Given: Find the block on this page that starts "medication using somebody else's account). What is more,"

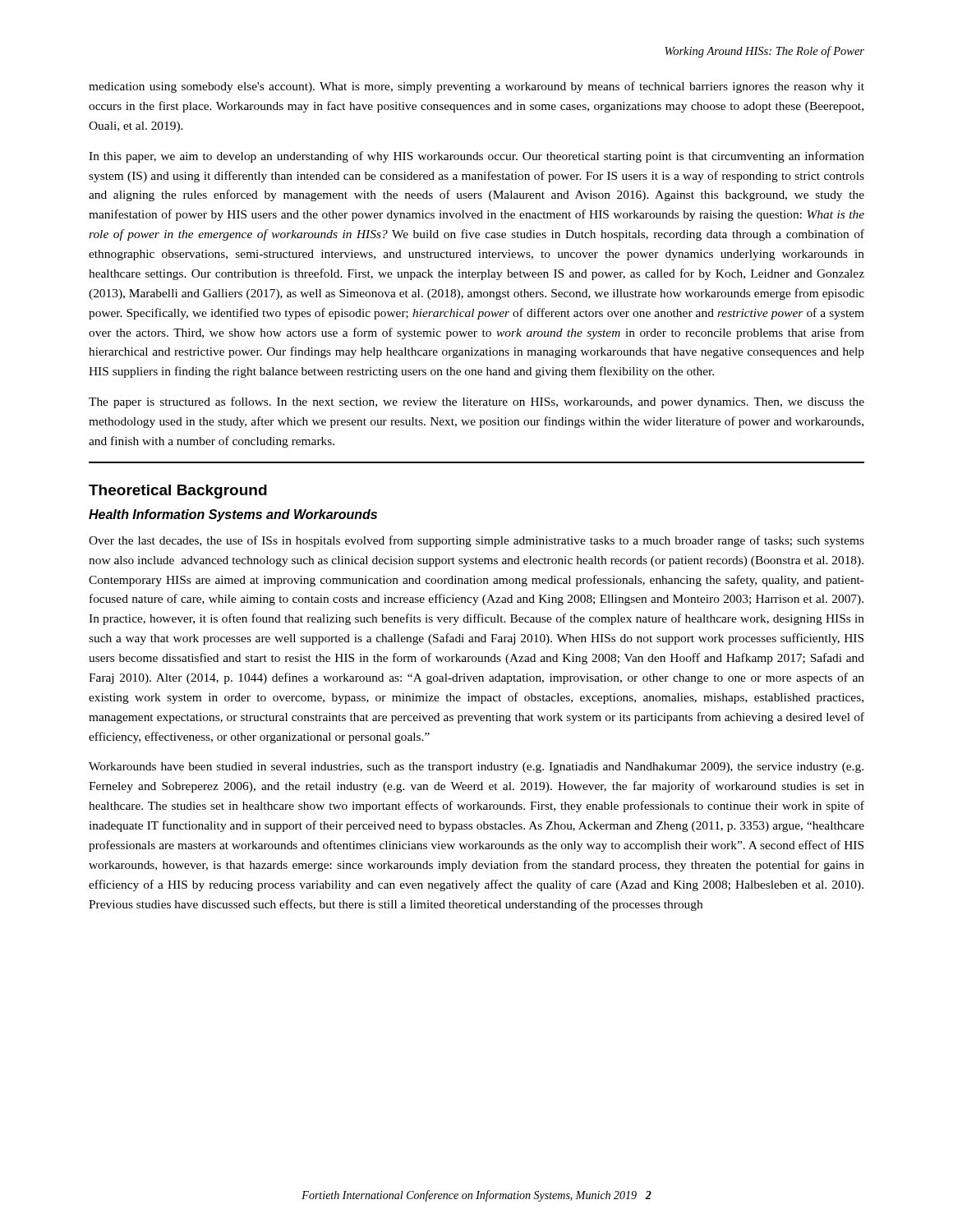Looking at the screenshot, I should (x=476, y=105).
